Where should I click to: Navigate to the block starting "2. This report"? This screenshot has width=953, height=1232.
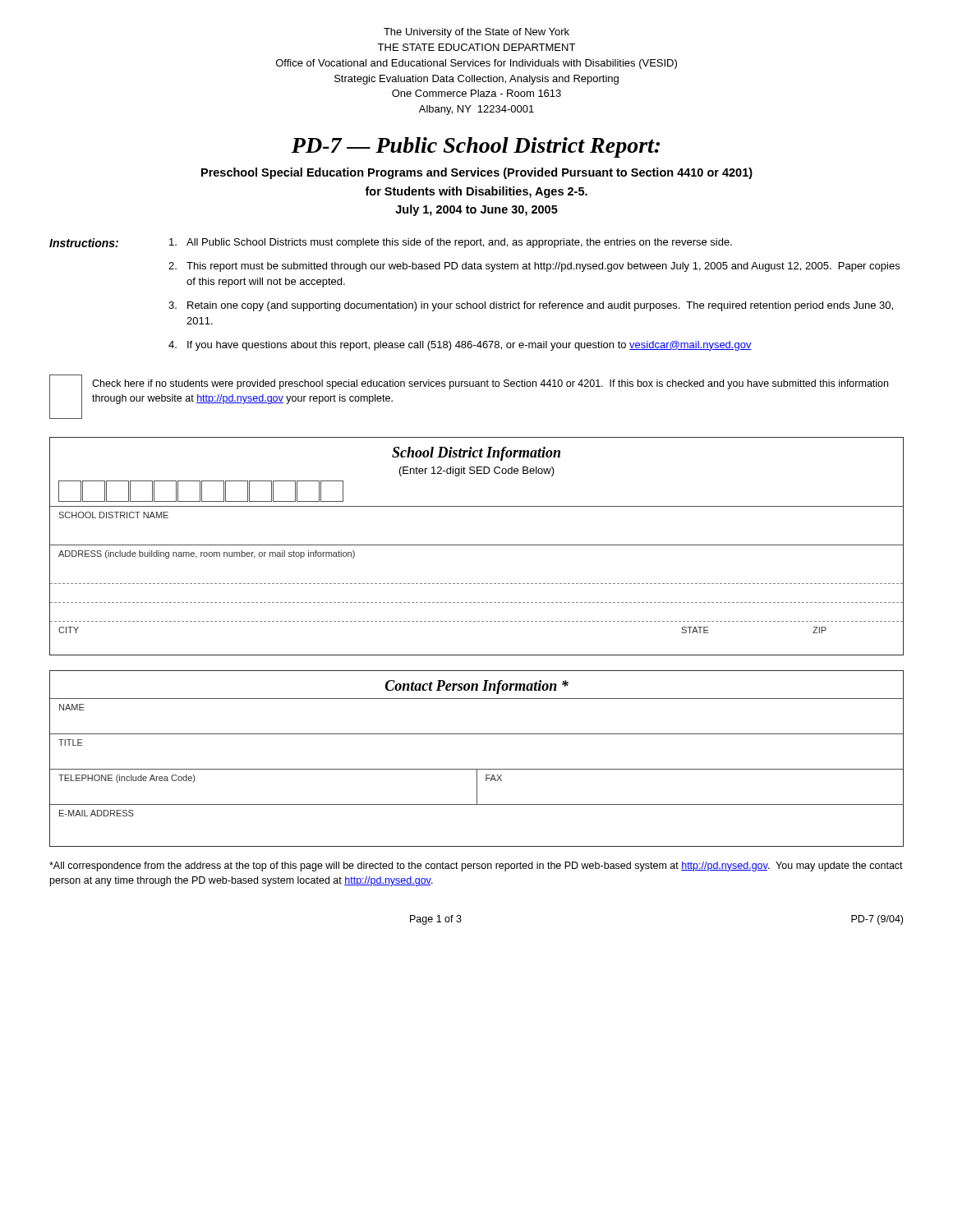coord(536,274)
